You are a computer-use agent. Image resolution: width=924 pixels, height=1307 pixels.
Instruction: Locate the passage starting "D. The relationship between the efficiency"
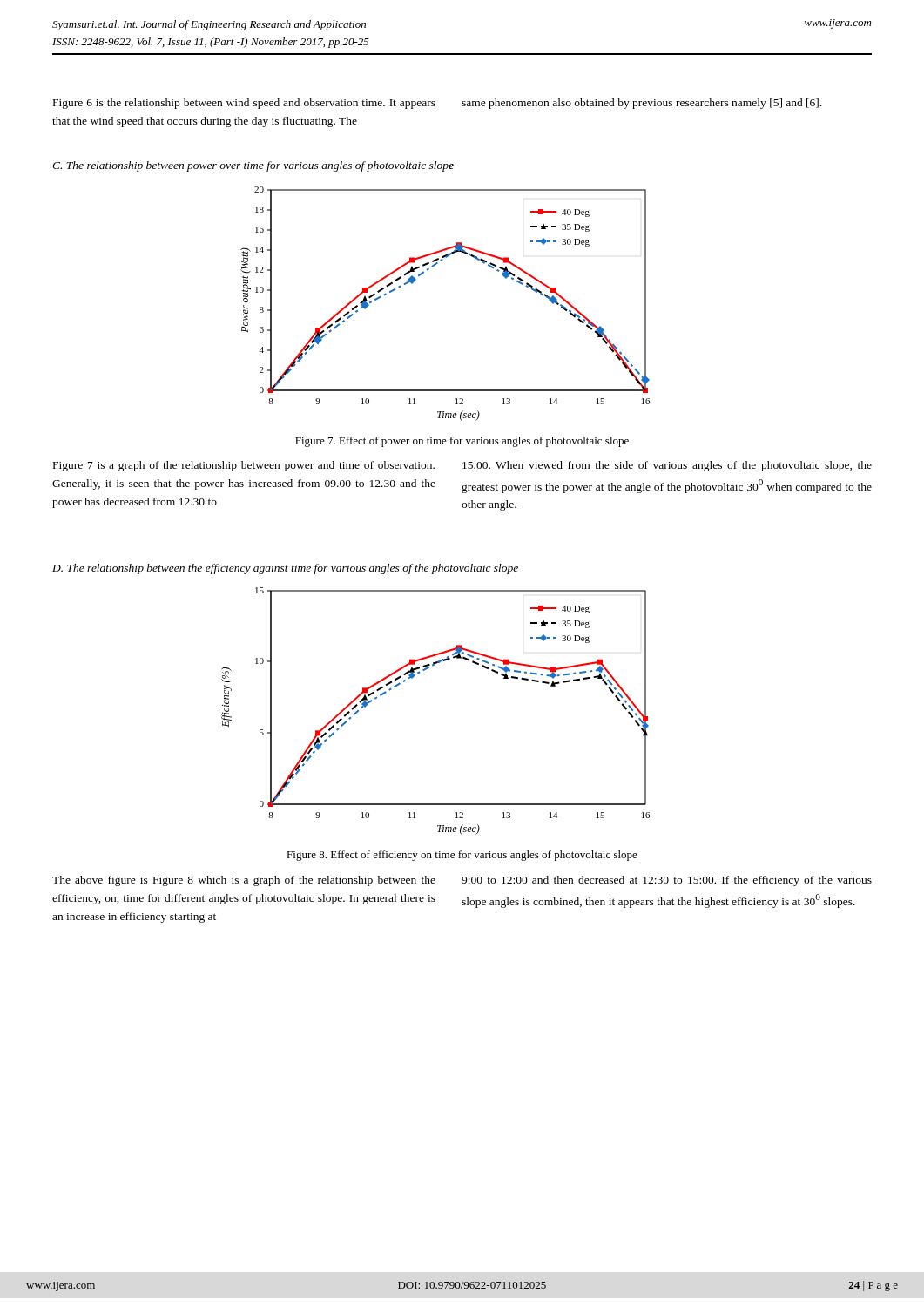click(x=285, y=568)
